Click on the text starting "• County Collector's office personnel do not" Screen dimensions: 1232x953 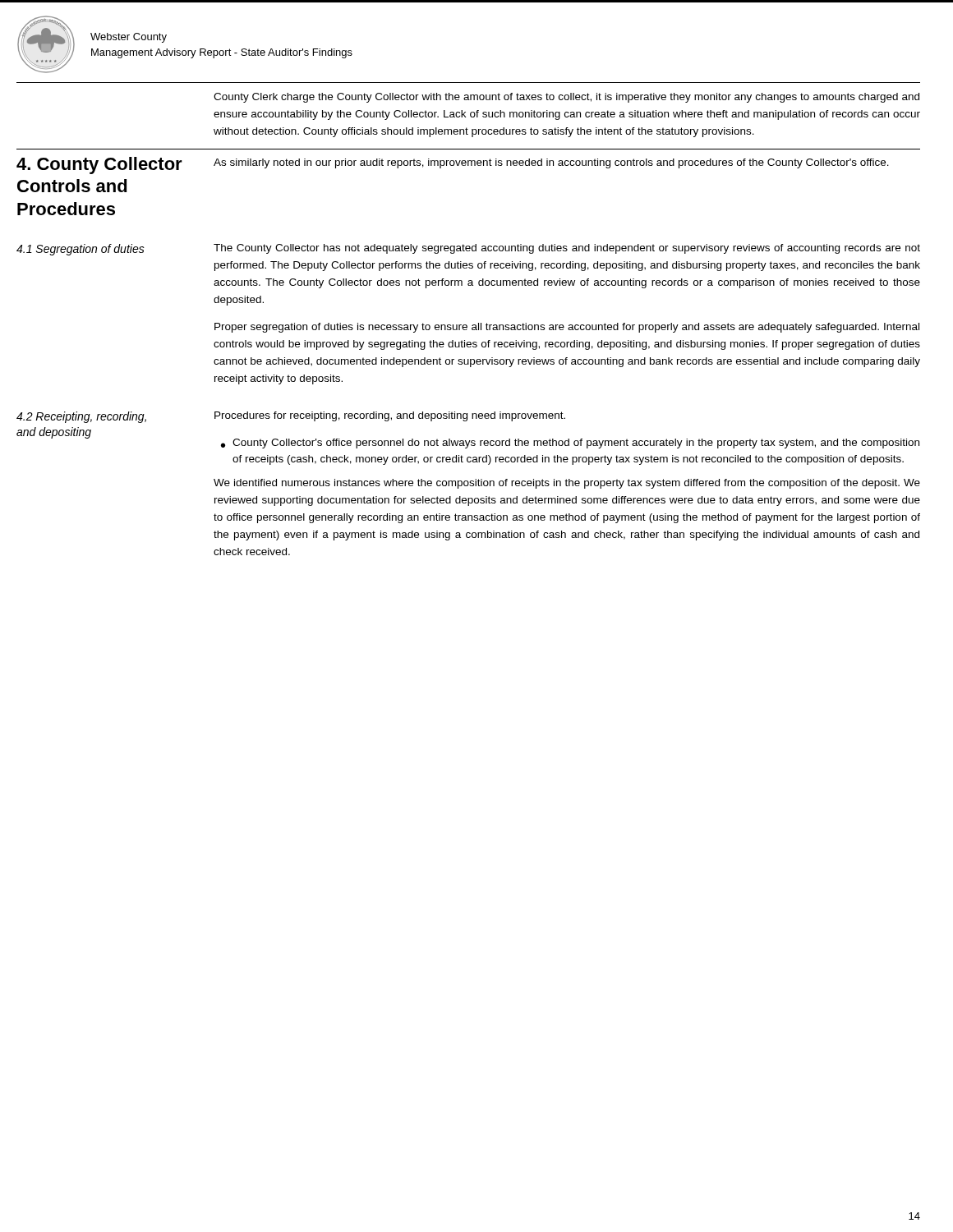(570, 451)
